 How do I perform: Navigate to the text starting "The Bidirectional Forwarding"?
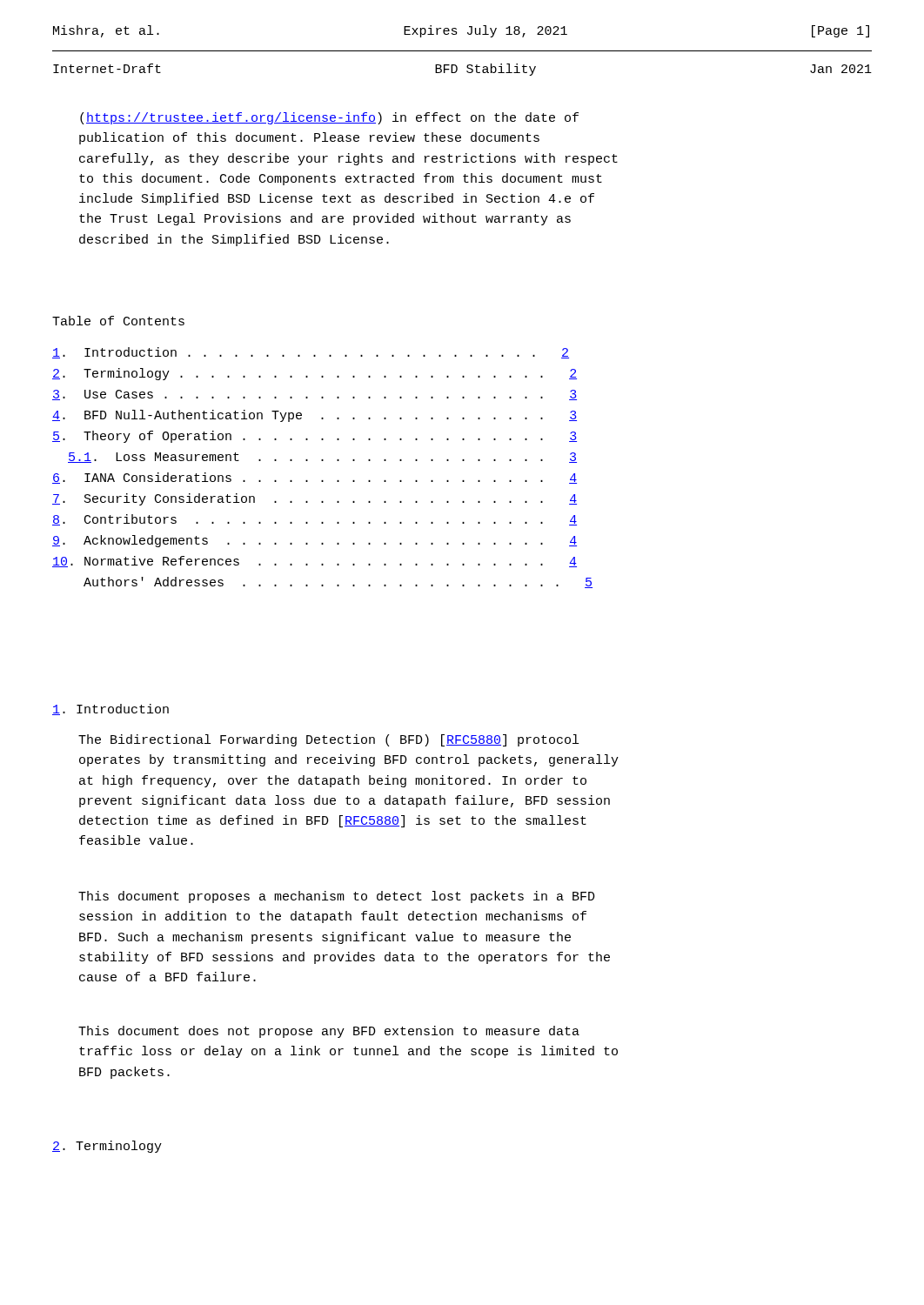click(x=462, y=791)
